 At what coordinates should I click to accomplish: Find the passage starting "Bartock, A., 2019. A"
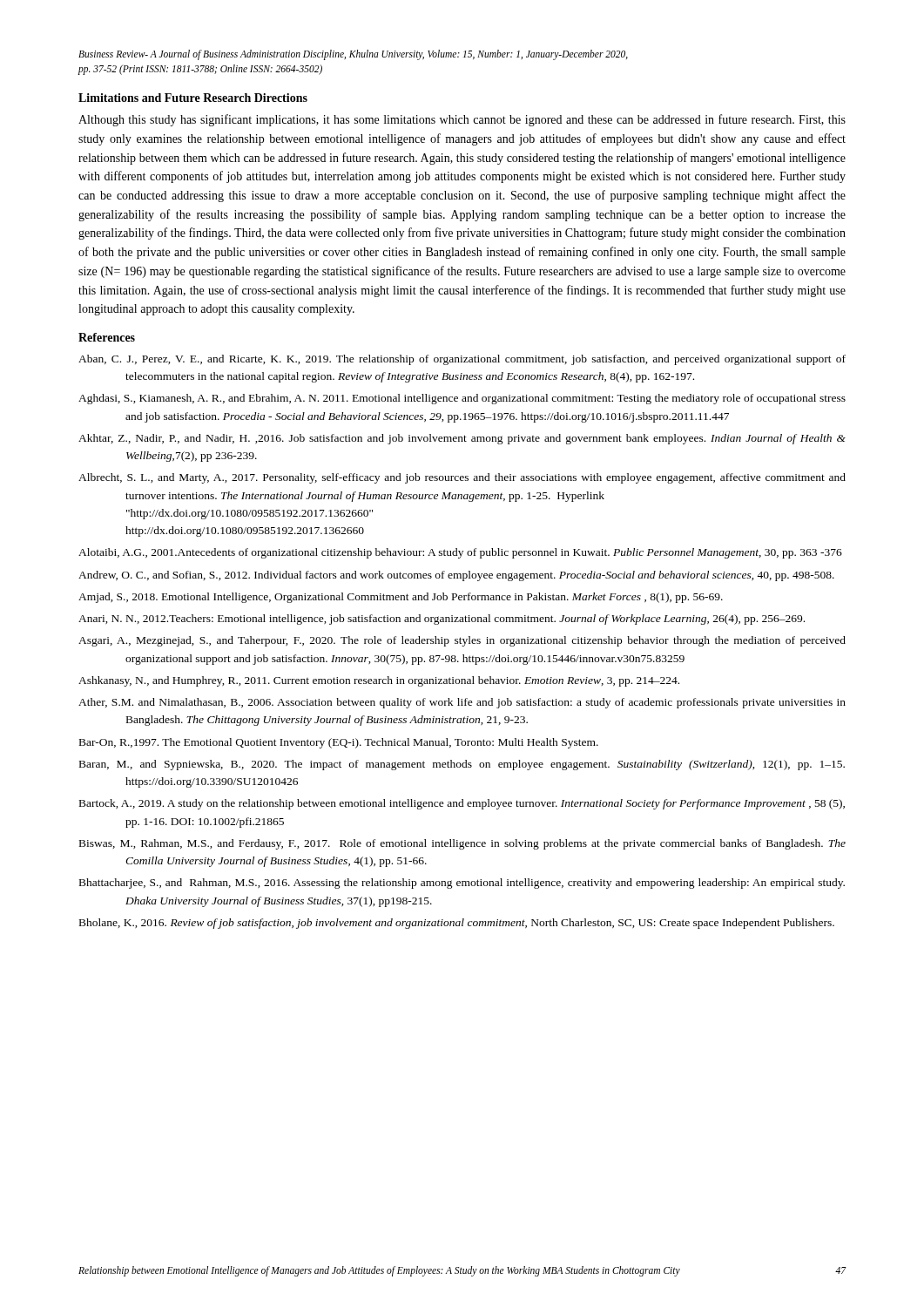(x=462, y=812)
